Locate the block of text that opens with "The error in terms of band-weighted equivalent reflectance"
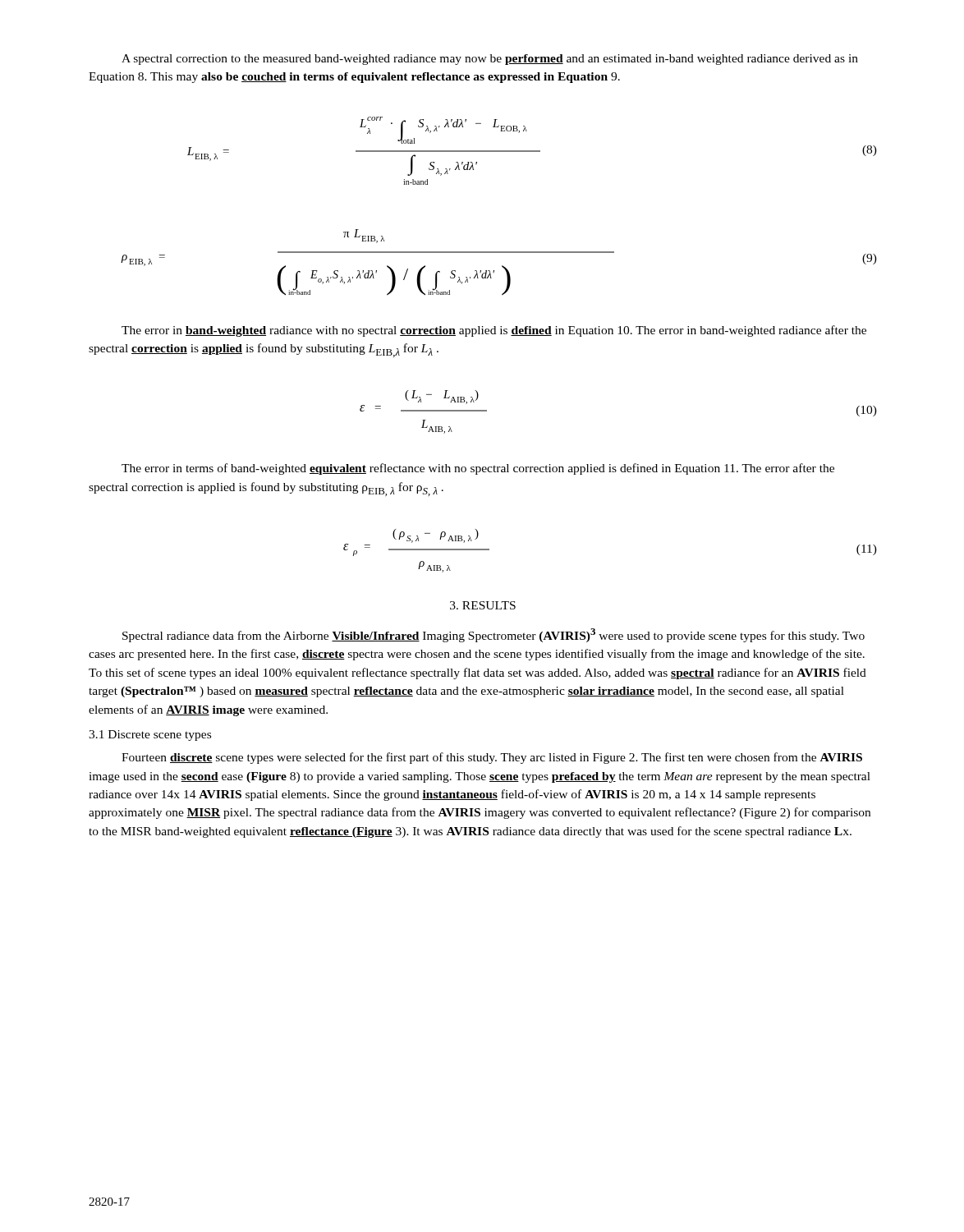The width and height of the screenshot is (964, 1232). coord(483,479)
